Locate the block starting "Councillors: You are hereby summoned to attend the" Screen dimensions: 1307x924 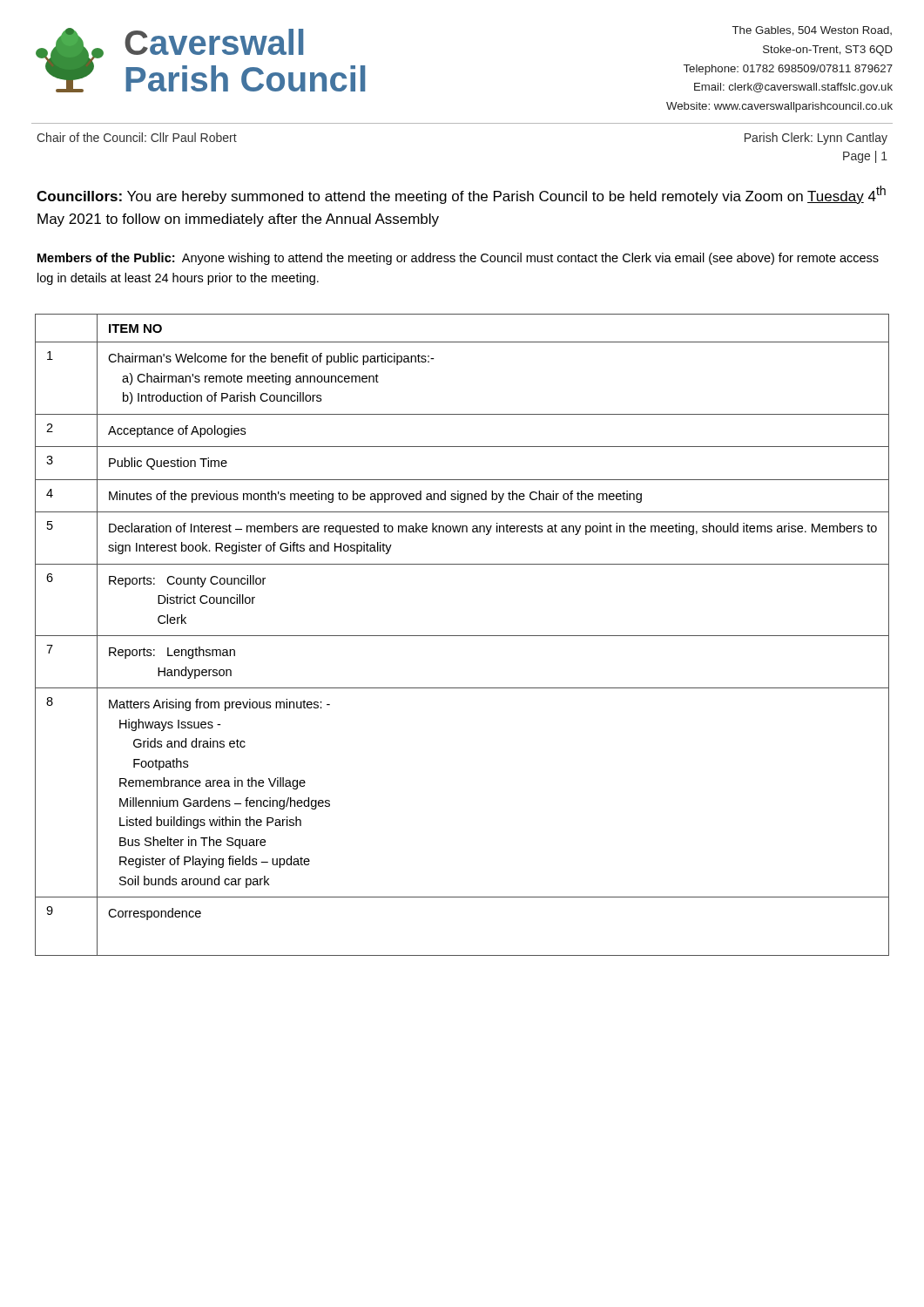(462, 207)
